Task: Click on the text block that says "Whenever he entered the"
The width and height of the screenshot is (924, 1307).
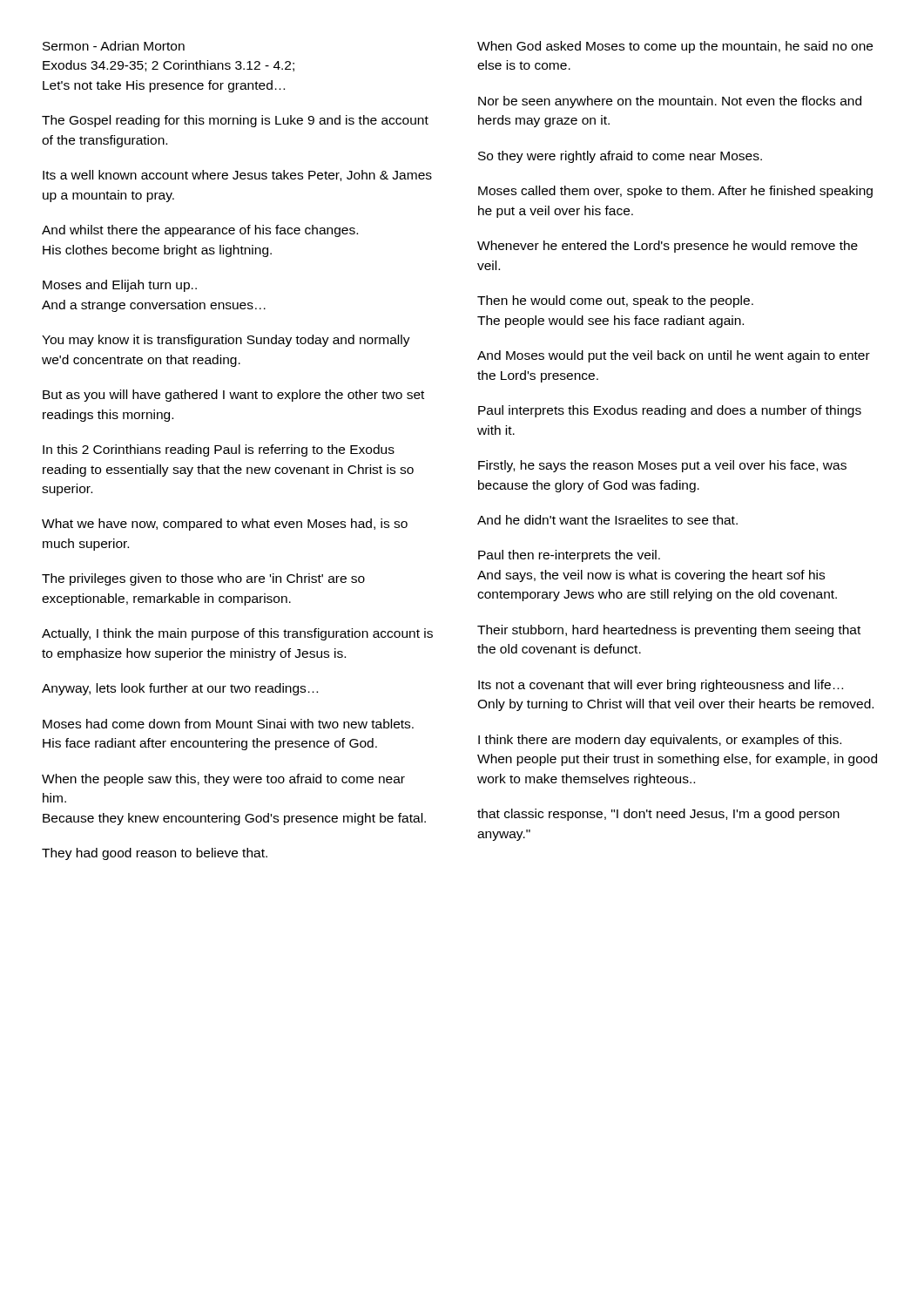Action: click(680, 256)
